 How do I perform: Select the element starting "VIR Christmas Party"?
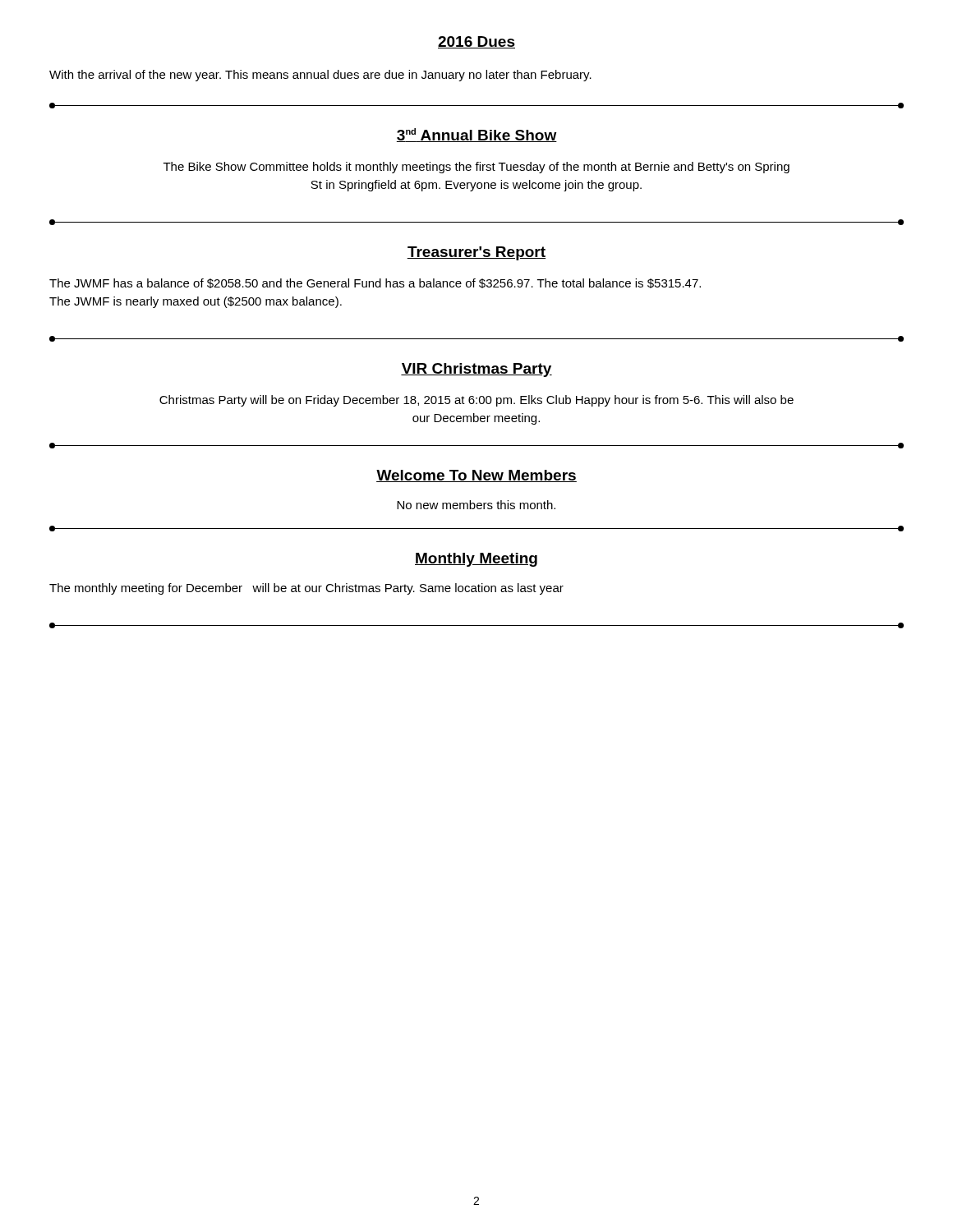pyautogui.click(x=476, y=368)
